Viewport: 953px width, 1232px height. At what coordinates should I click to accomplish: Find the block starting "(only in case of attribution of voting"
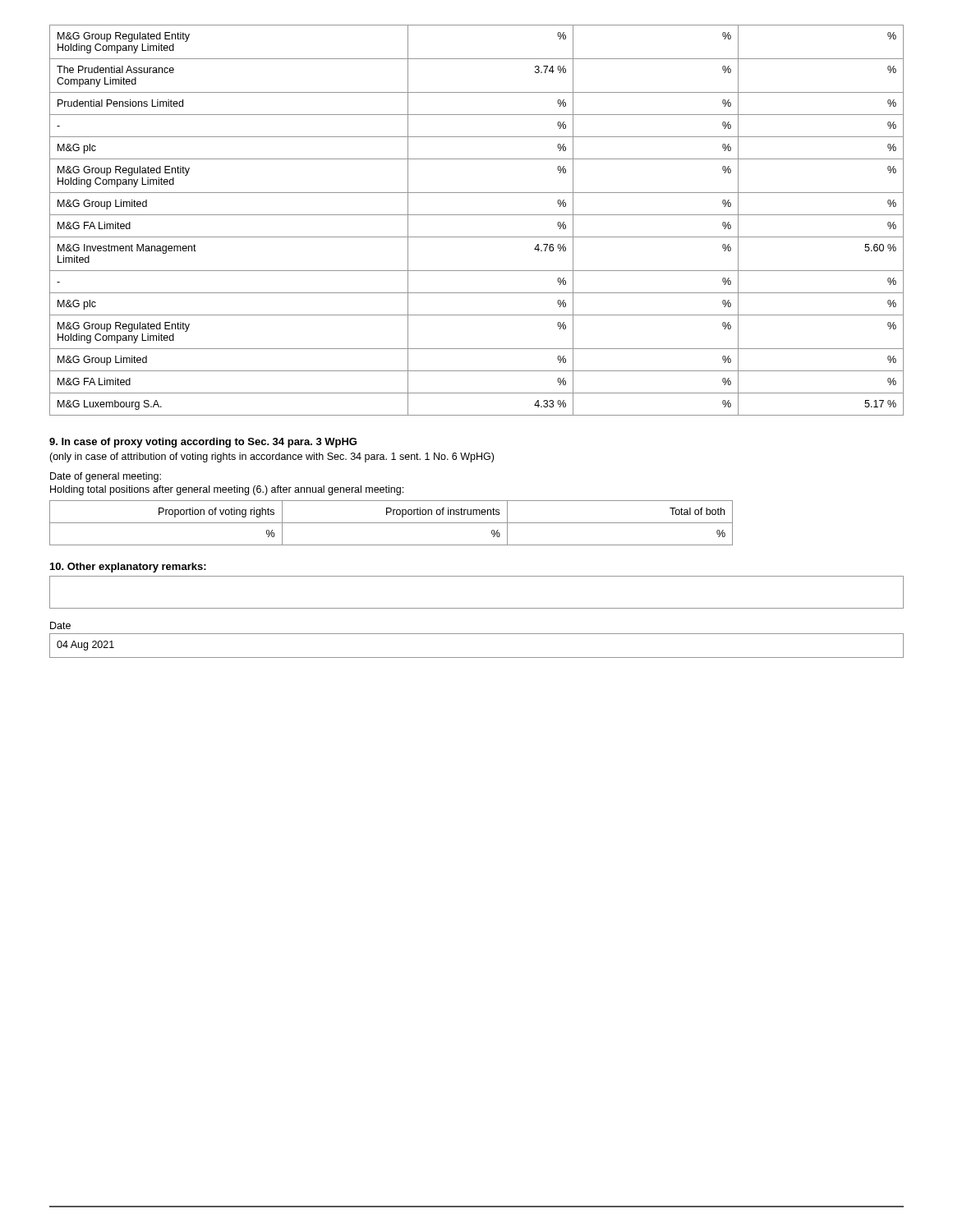[272, 457]
